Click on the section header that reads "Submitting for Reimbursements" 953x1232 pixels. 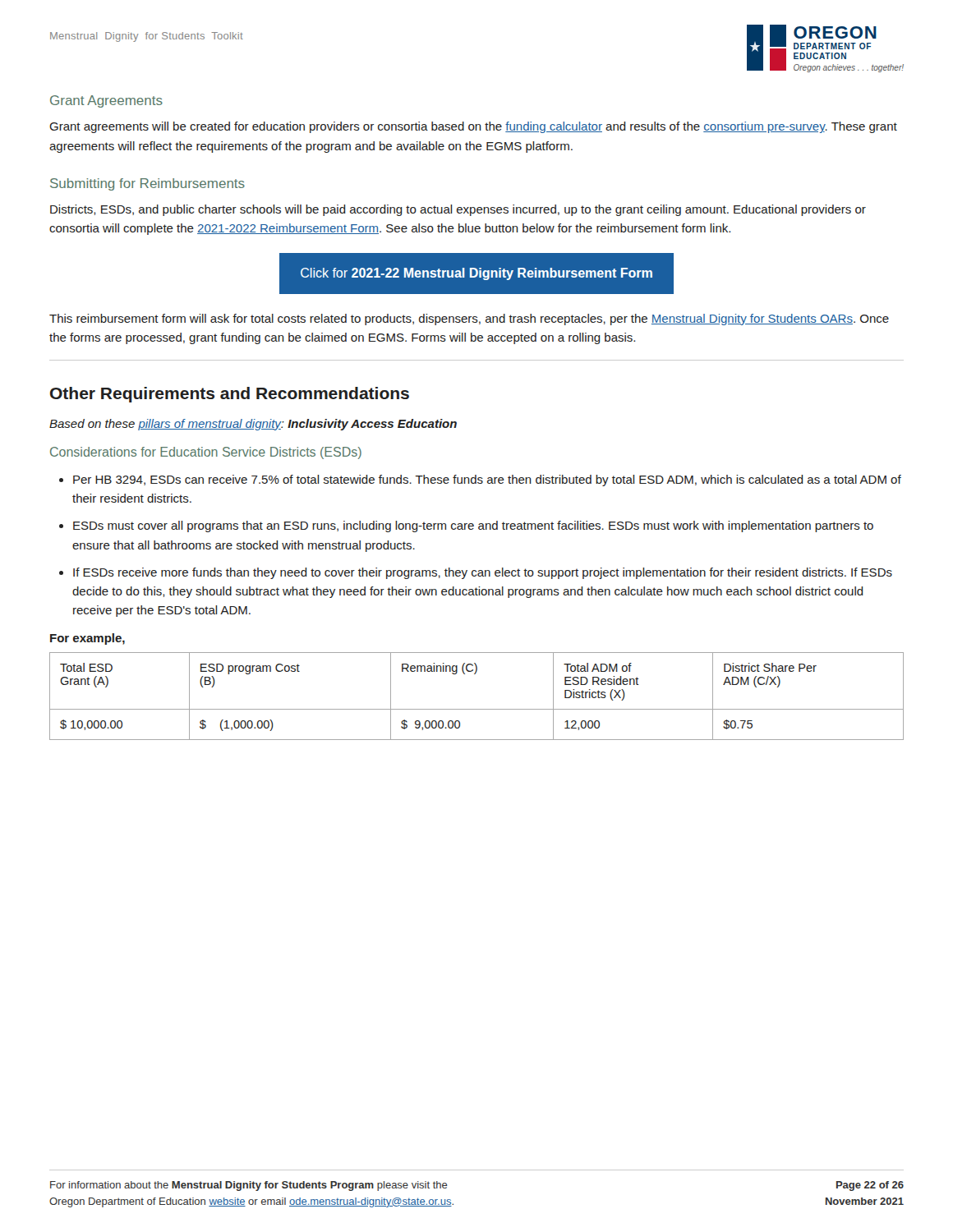coord(147,184)
